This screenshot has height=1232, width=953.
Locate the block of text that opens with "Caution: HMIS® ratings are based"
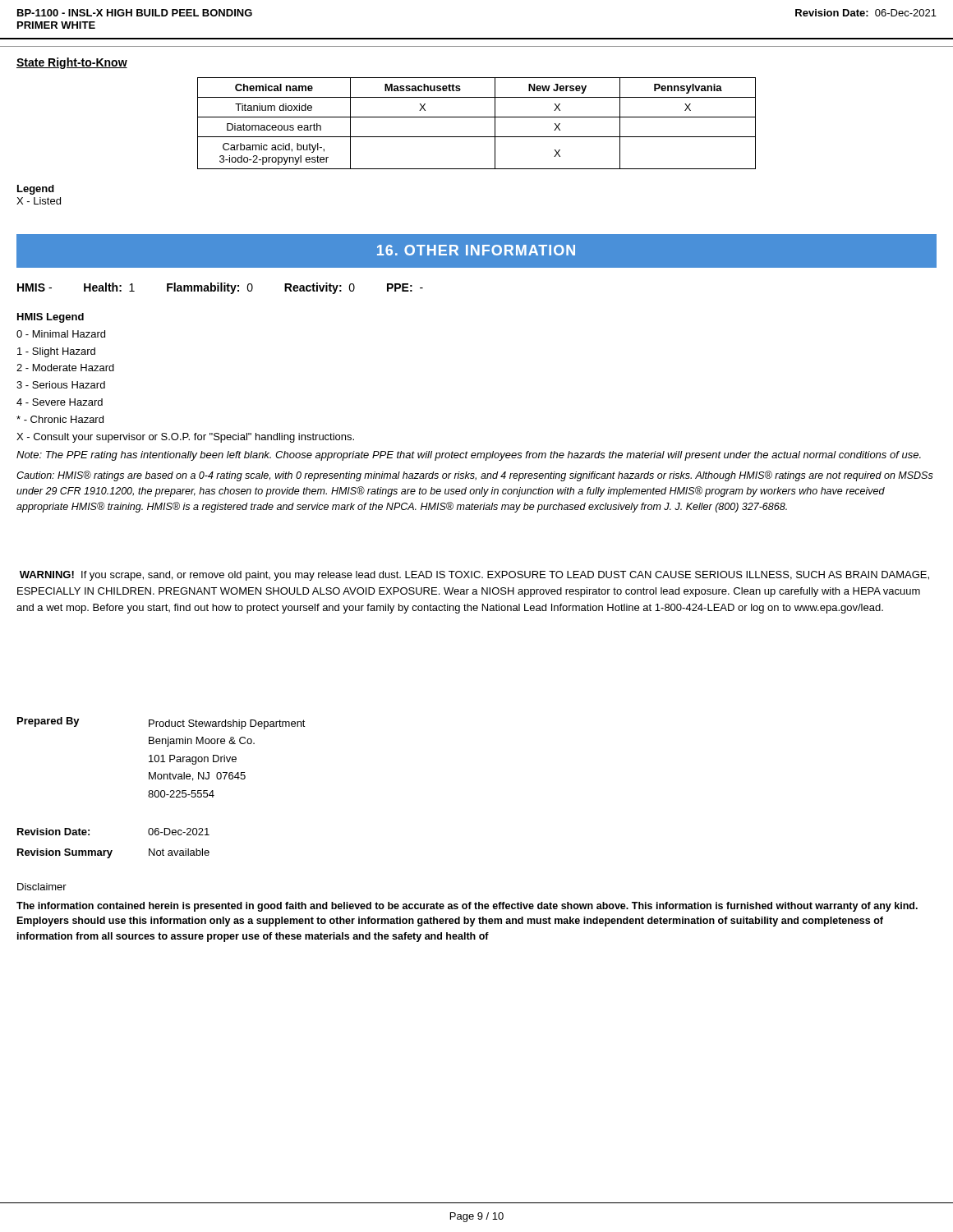click(476, 491)
